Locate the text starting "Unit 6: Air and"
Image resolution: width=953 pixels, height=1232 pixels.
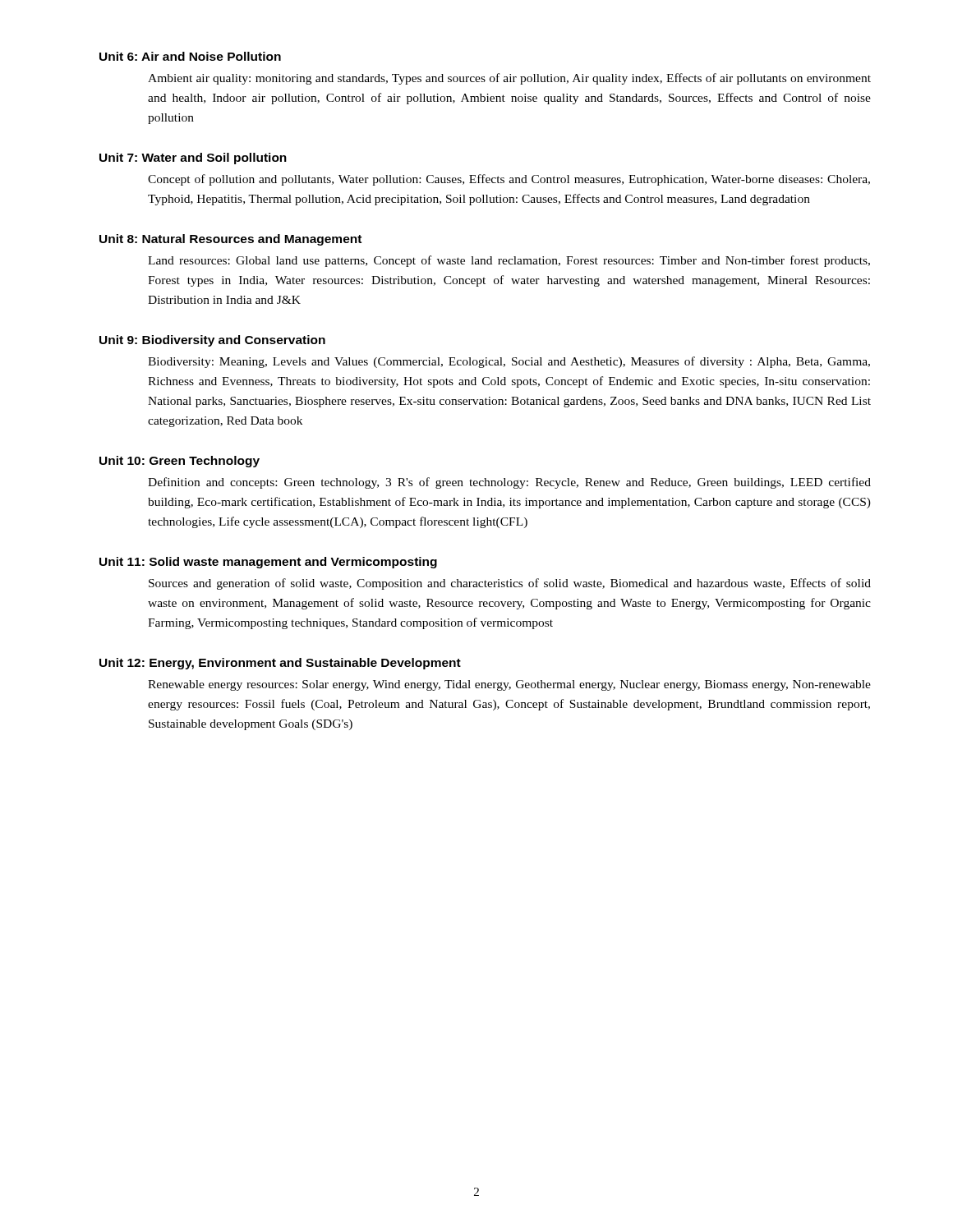190,56
